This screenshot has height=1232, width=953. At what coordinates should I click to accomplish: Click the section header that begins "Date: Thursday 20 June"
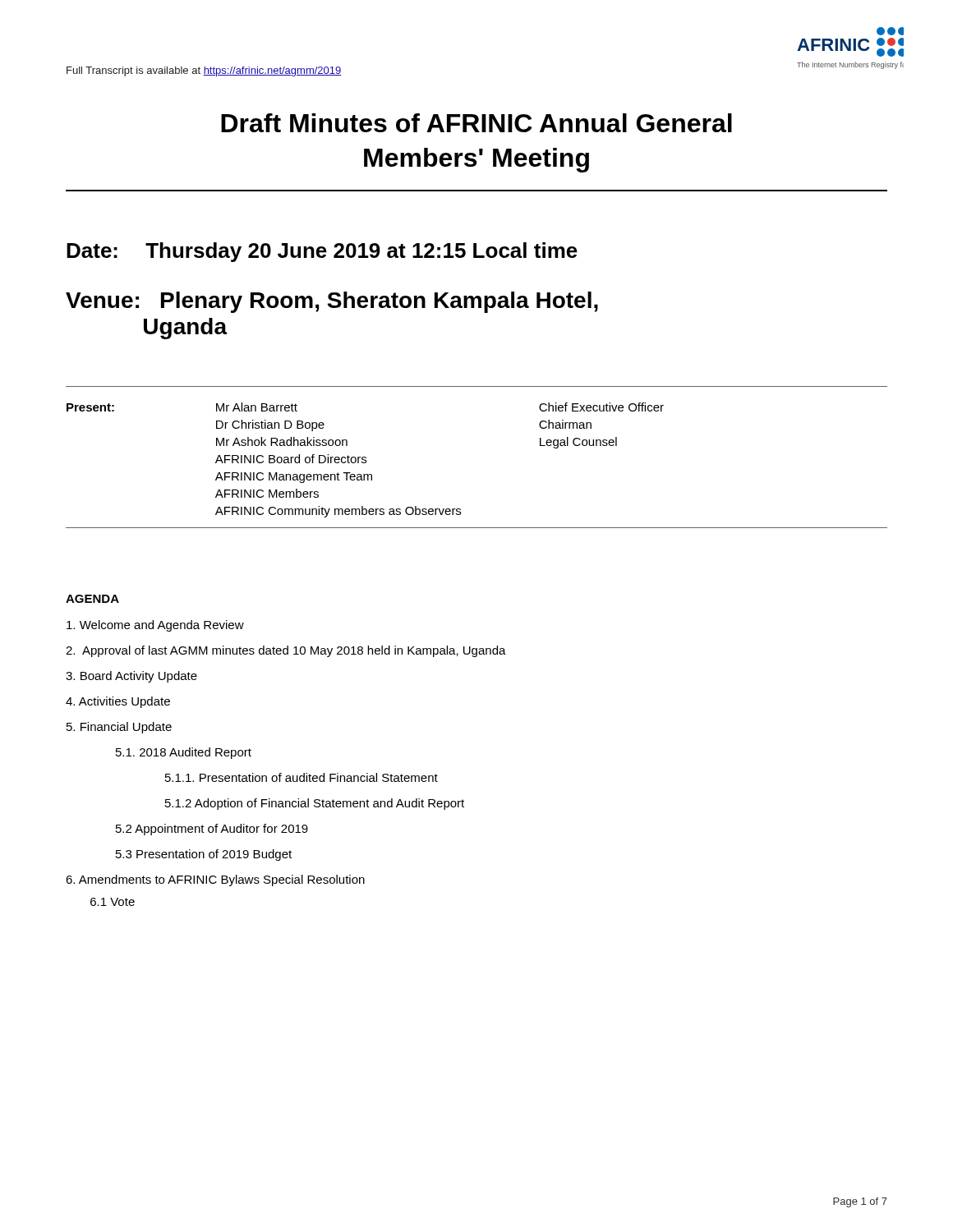pos(322,250)
